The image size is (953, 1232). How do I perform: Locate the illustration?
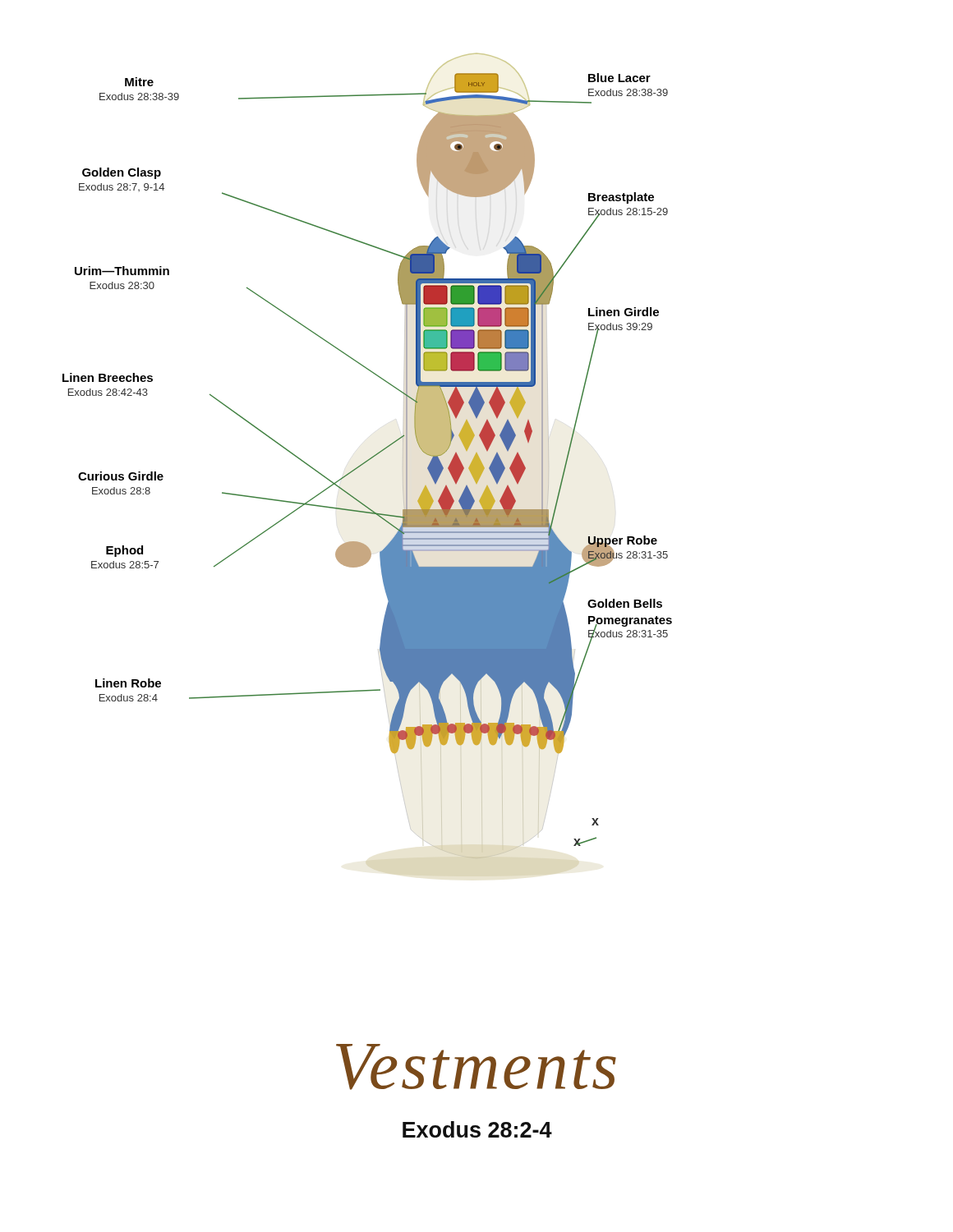[476, 468]
